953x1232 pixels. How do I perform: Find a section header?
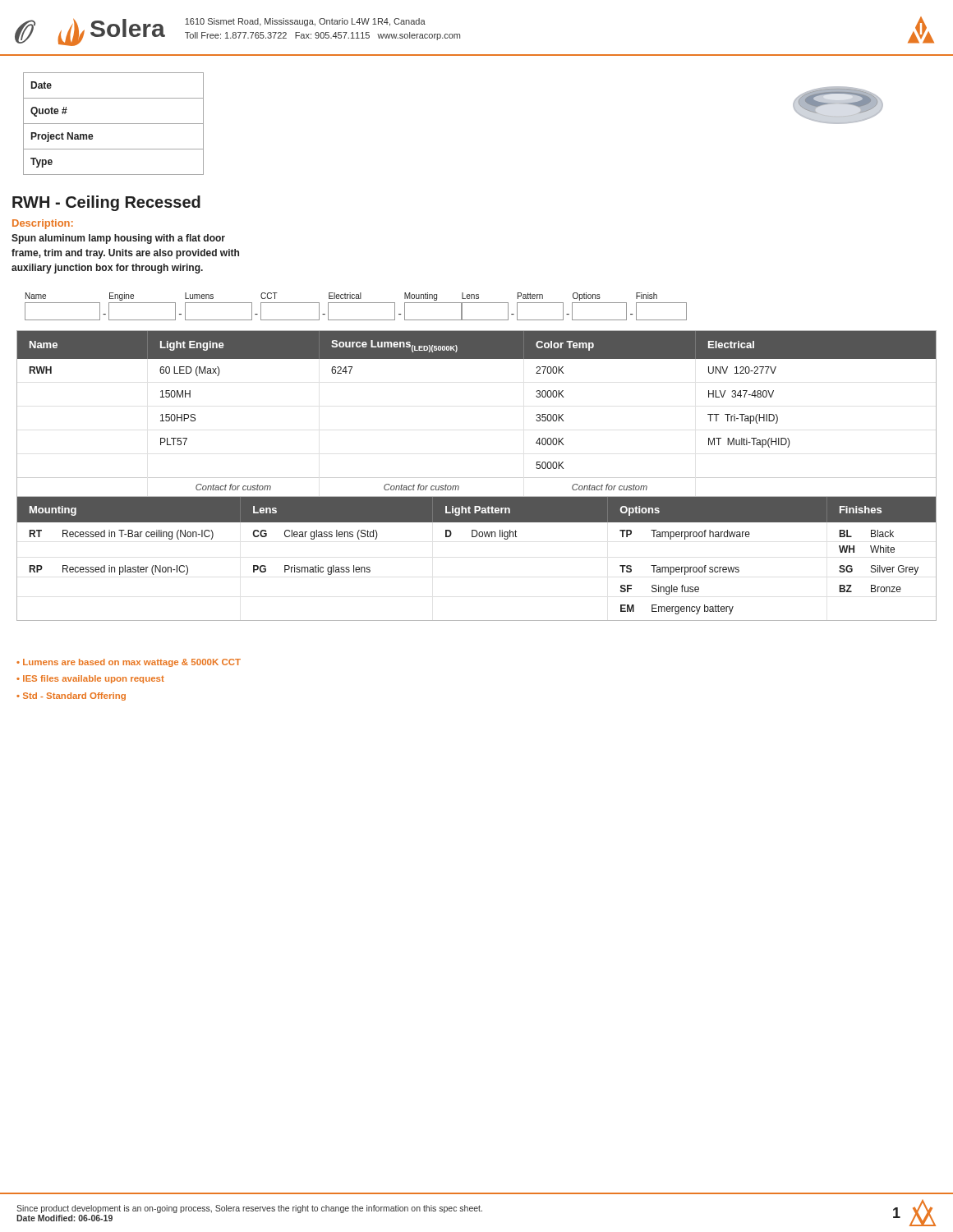click(43, 223)
